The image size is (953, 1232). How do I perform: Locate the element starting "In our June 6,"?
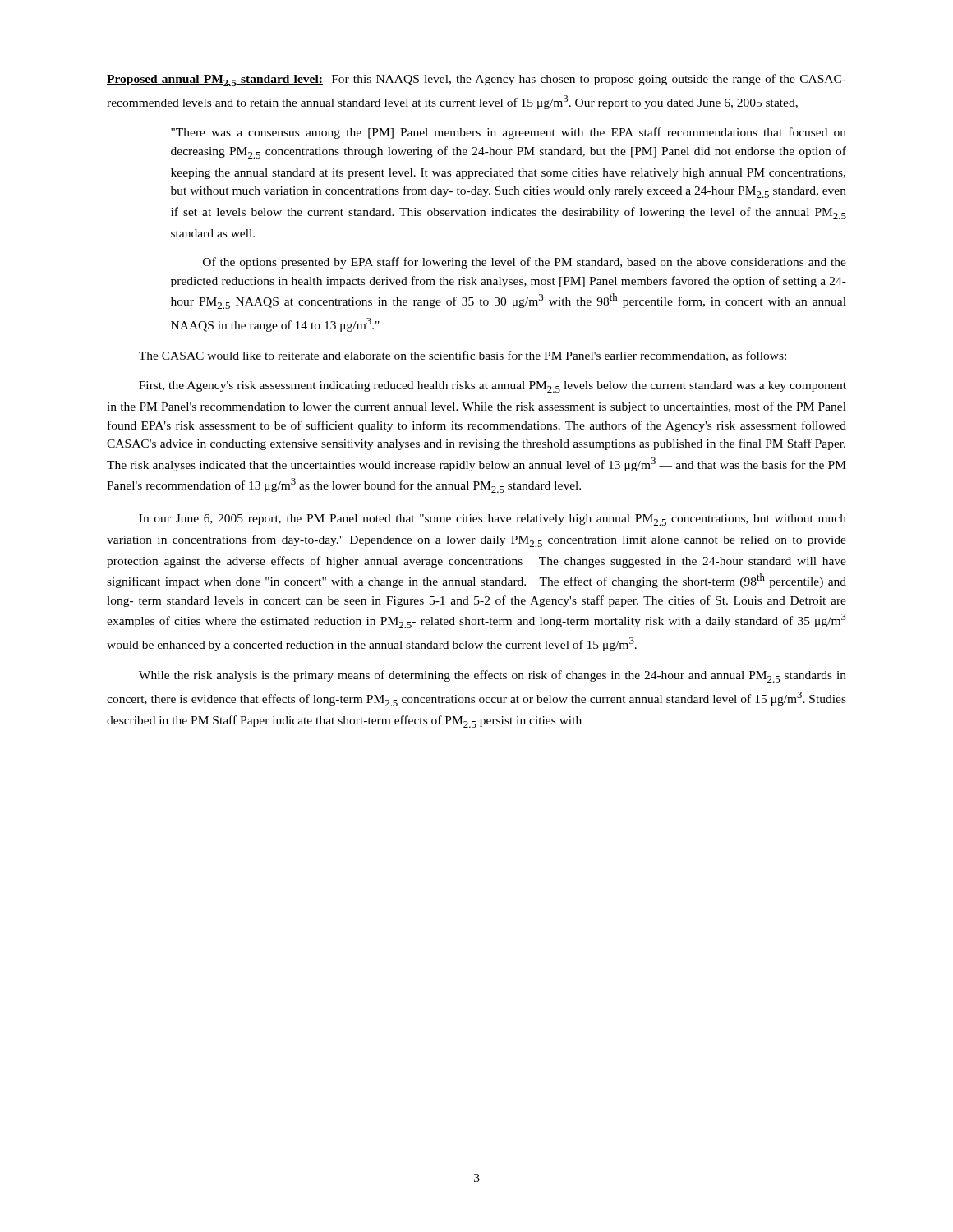coord(476,582)
